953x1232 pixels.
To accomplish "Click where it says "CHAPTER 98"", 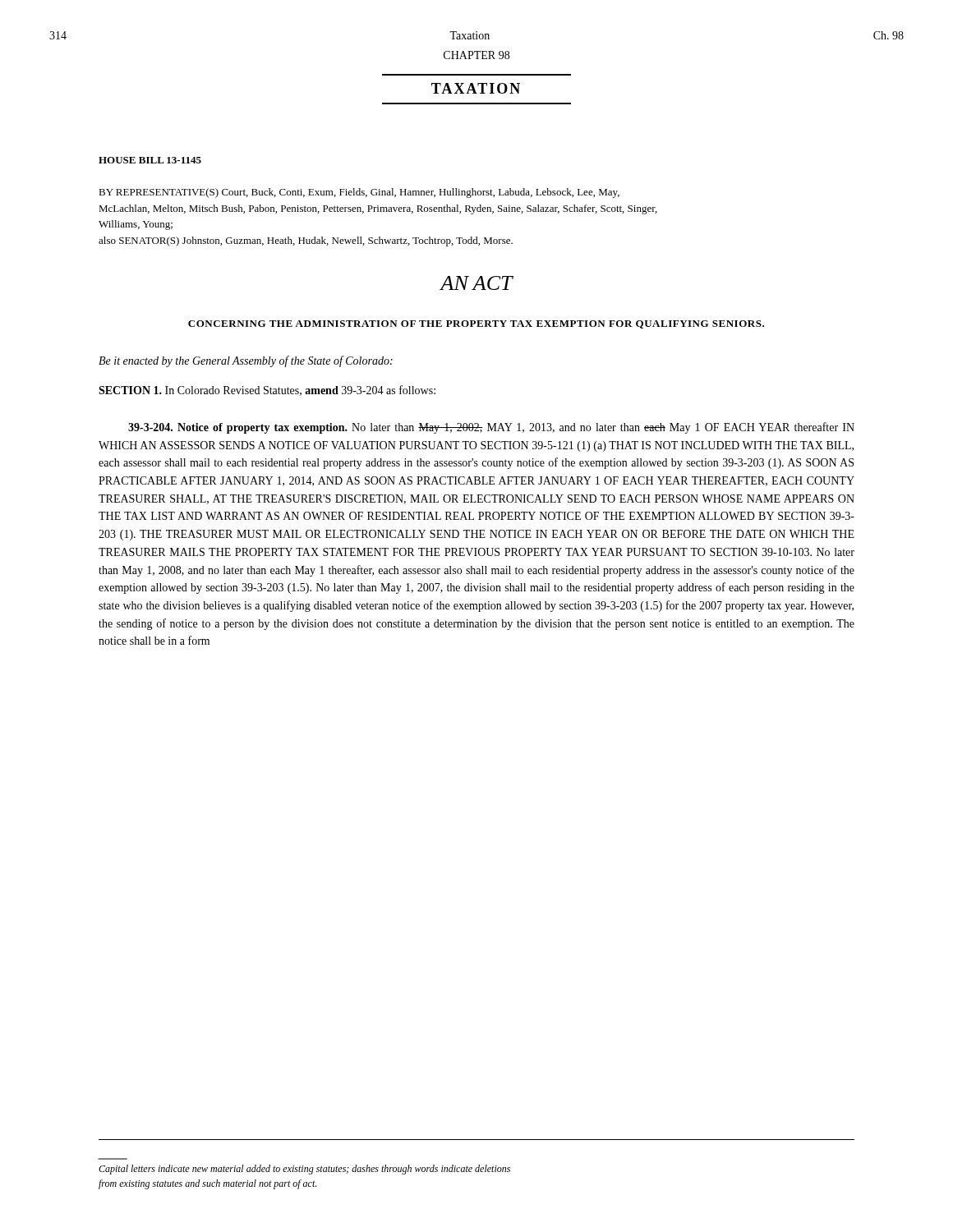I will pyautogui.click(x=476, y=55).
